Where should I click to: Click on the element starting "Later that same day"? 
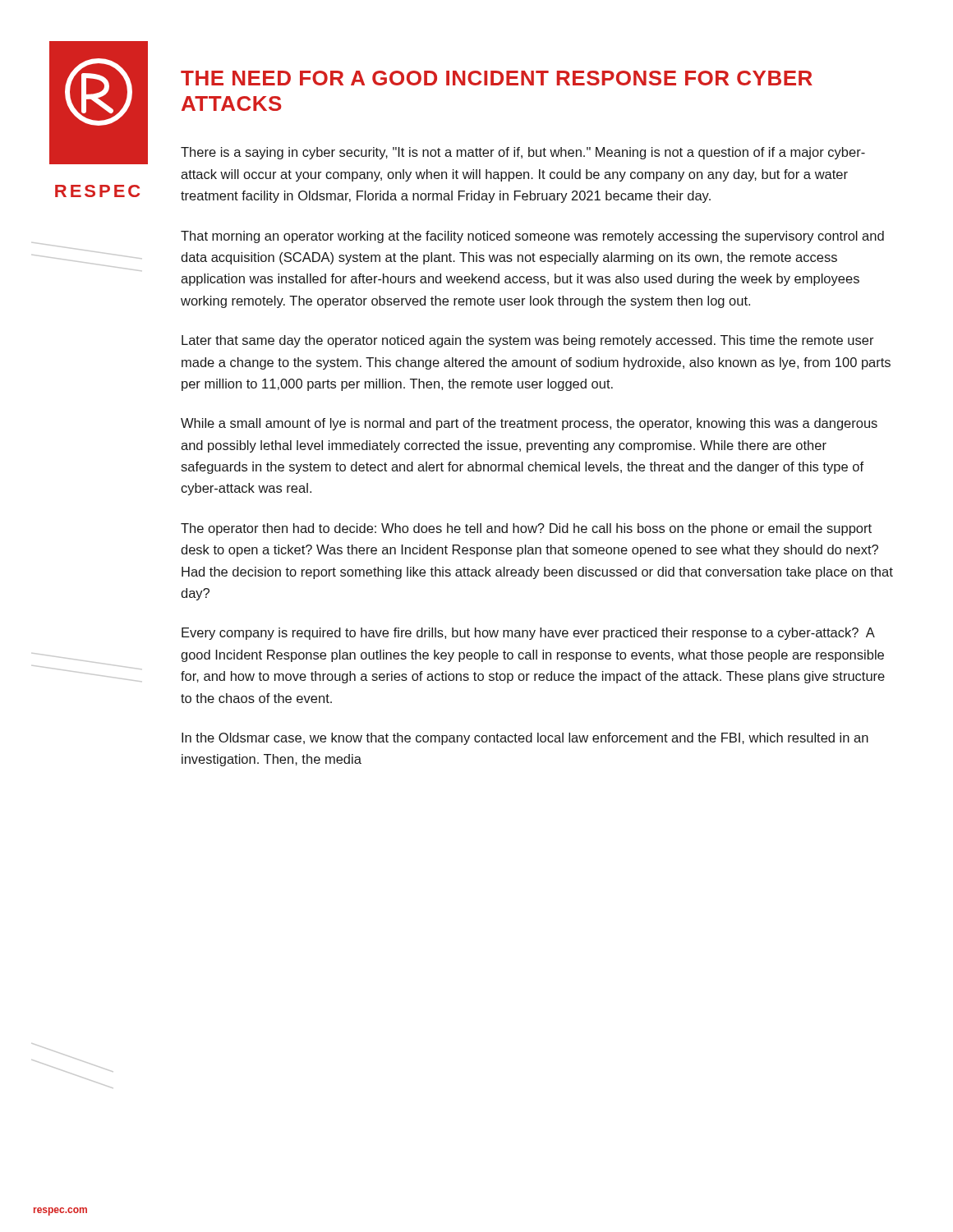pos(536,362)
